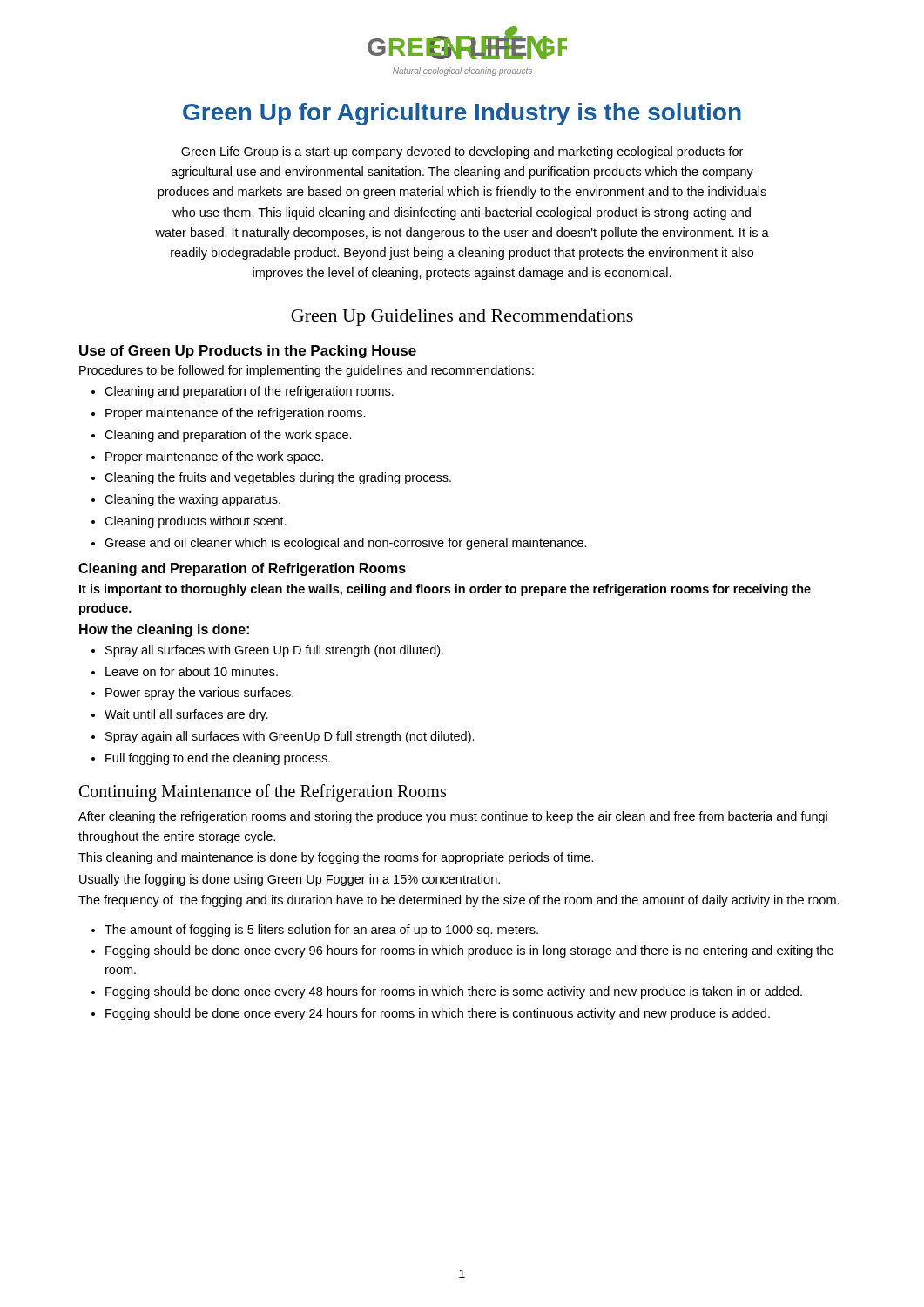Click on the region starting "Use of Green Up Products in"
The image size is (924, 1307).
pos(247,351)
